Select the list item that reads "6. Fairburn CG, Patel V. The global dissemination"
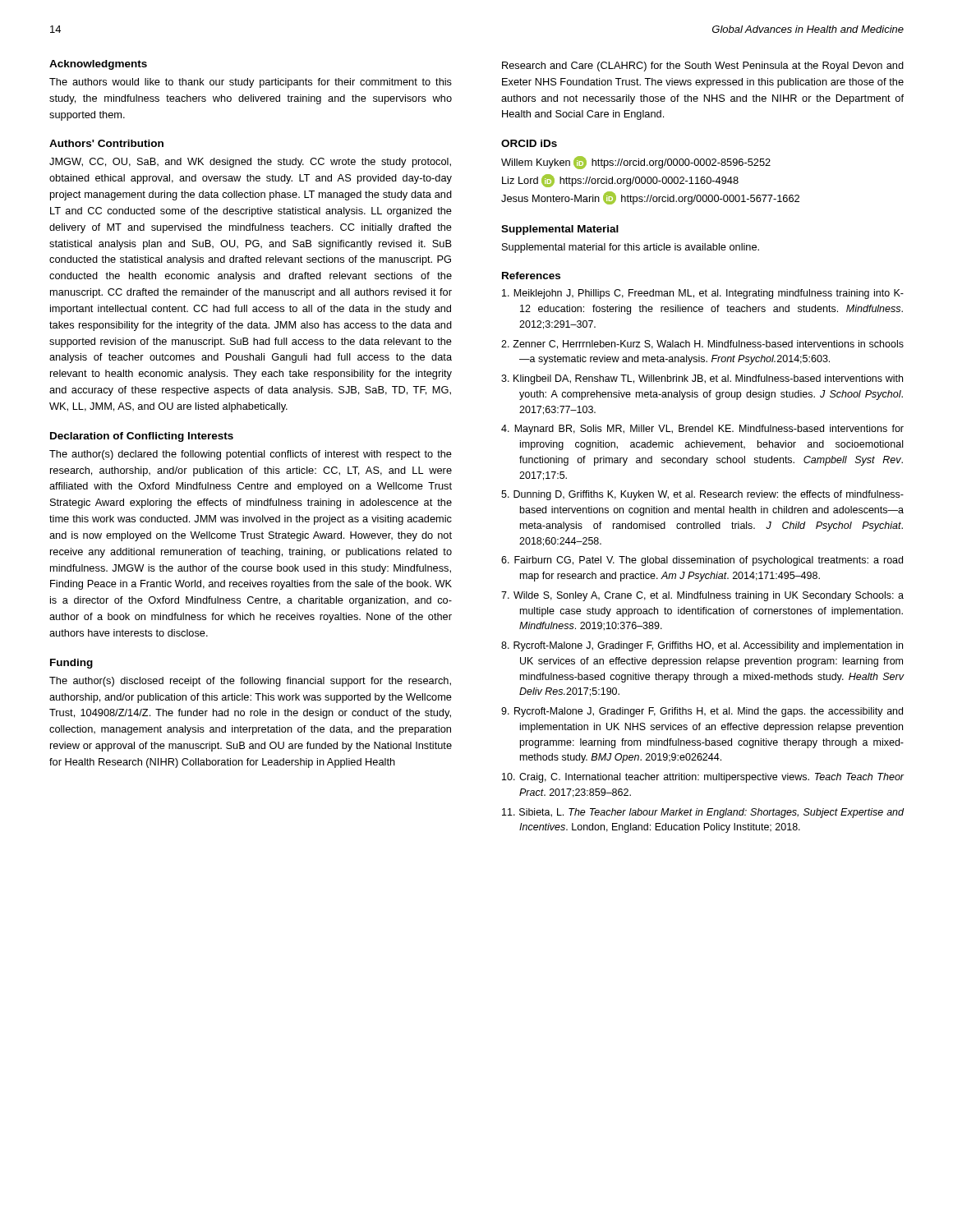This screenshot has width=953, height=1232. pyautogui.click(x=702, y=568)
